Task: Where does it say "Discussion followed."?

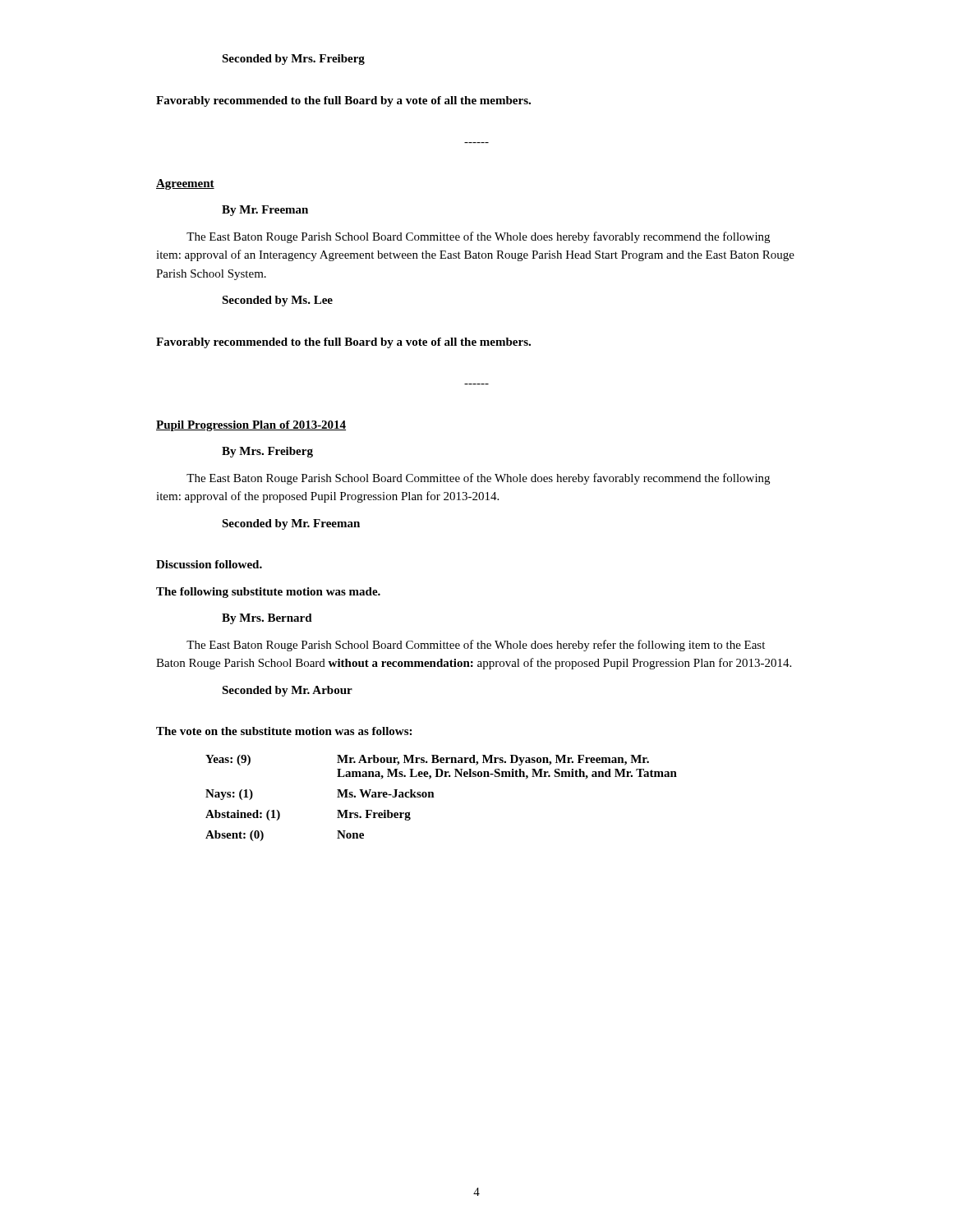Action: pyautogui.click(x=209, y=564)
